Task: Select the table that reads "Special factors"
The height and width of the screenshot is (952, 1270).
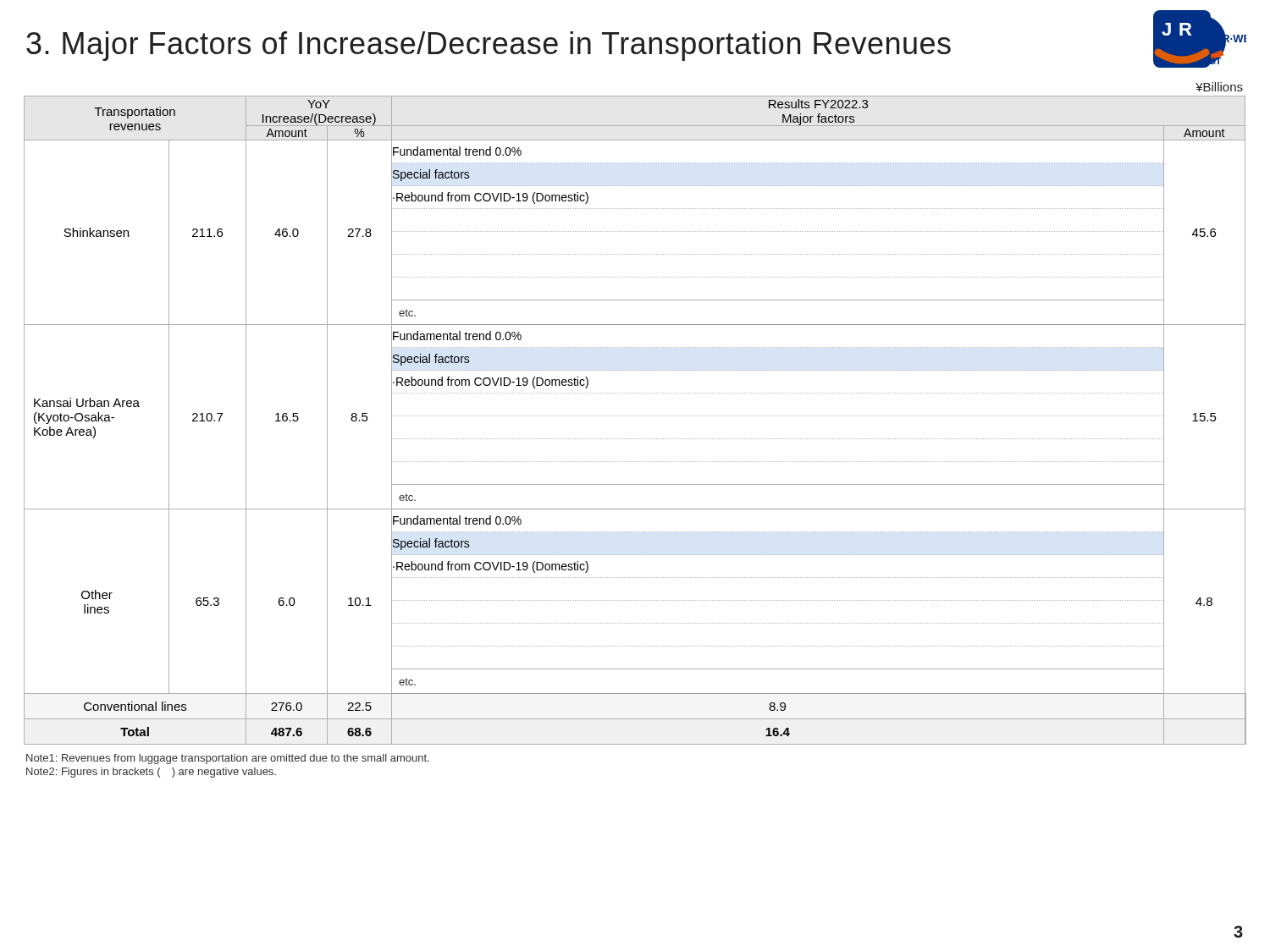Action: pyautogui.click(x=635, y=420)
